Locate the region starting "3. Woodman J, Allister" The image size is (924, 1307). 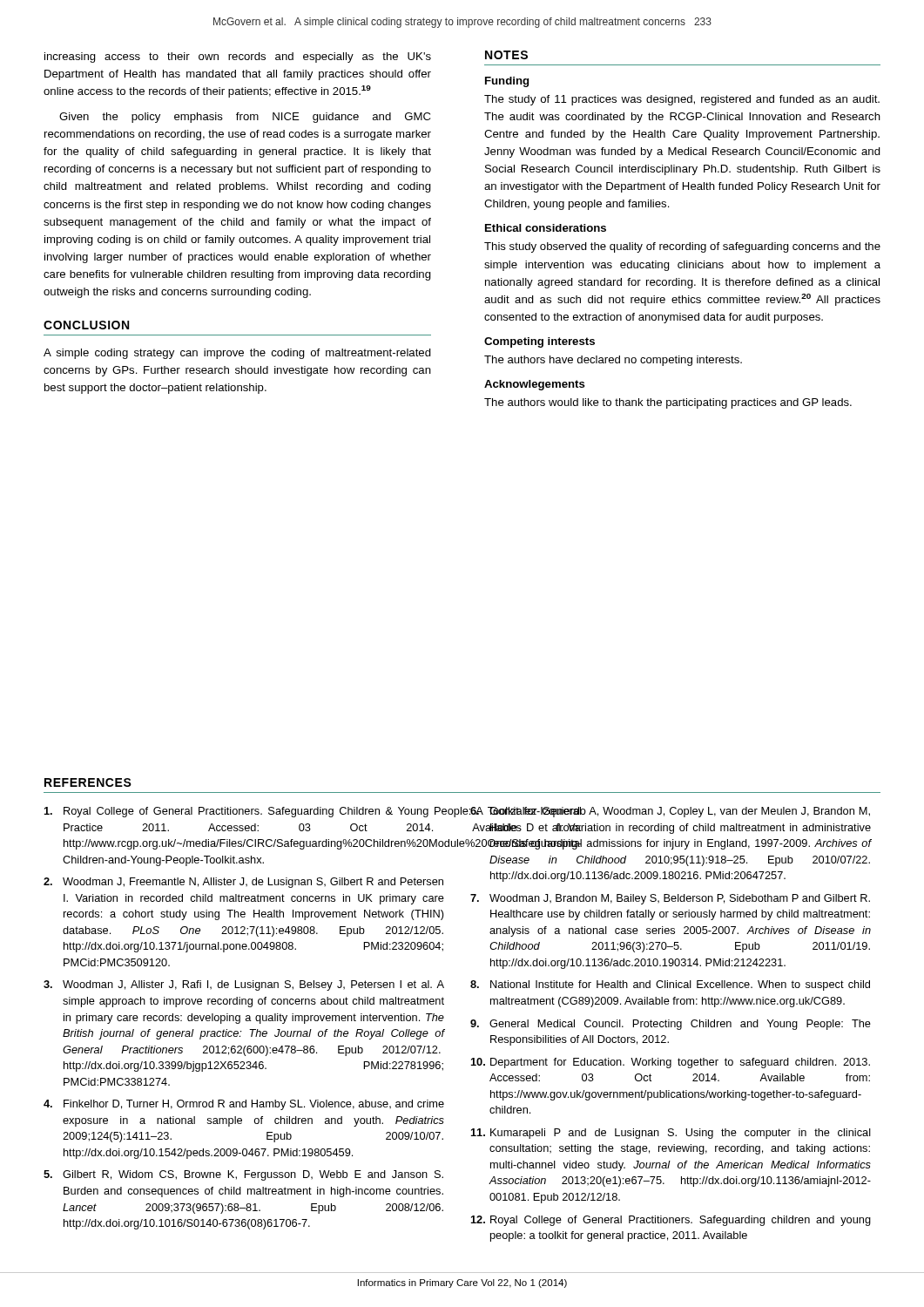pyautogui.click(x=244, y=1034)
